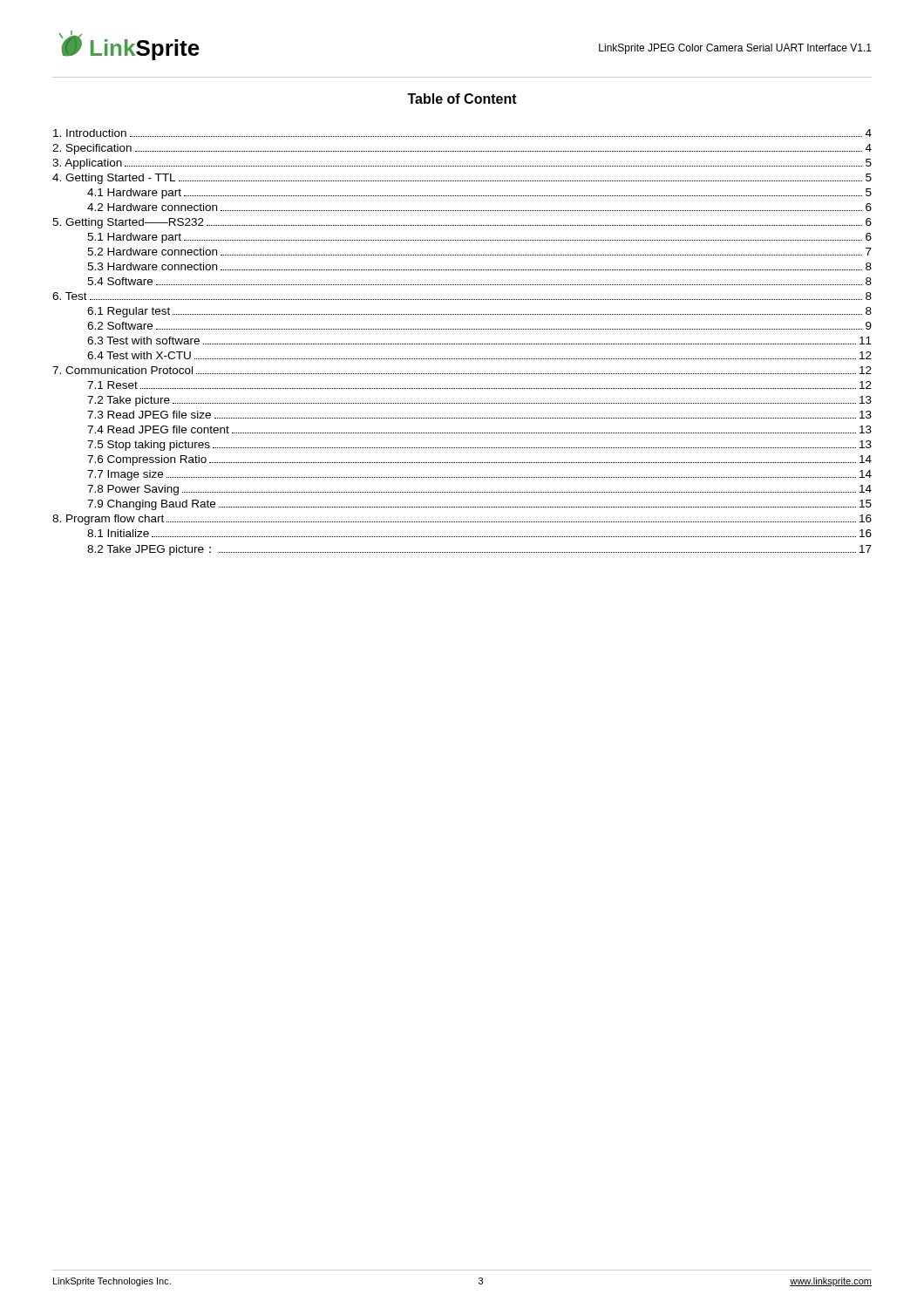Point to the region starting "5.1 Hardware part 6"
This screenshot has width=924, height=1308.
pyautogui.click(x=479, y=237)
